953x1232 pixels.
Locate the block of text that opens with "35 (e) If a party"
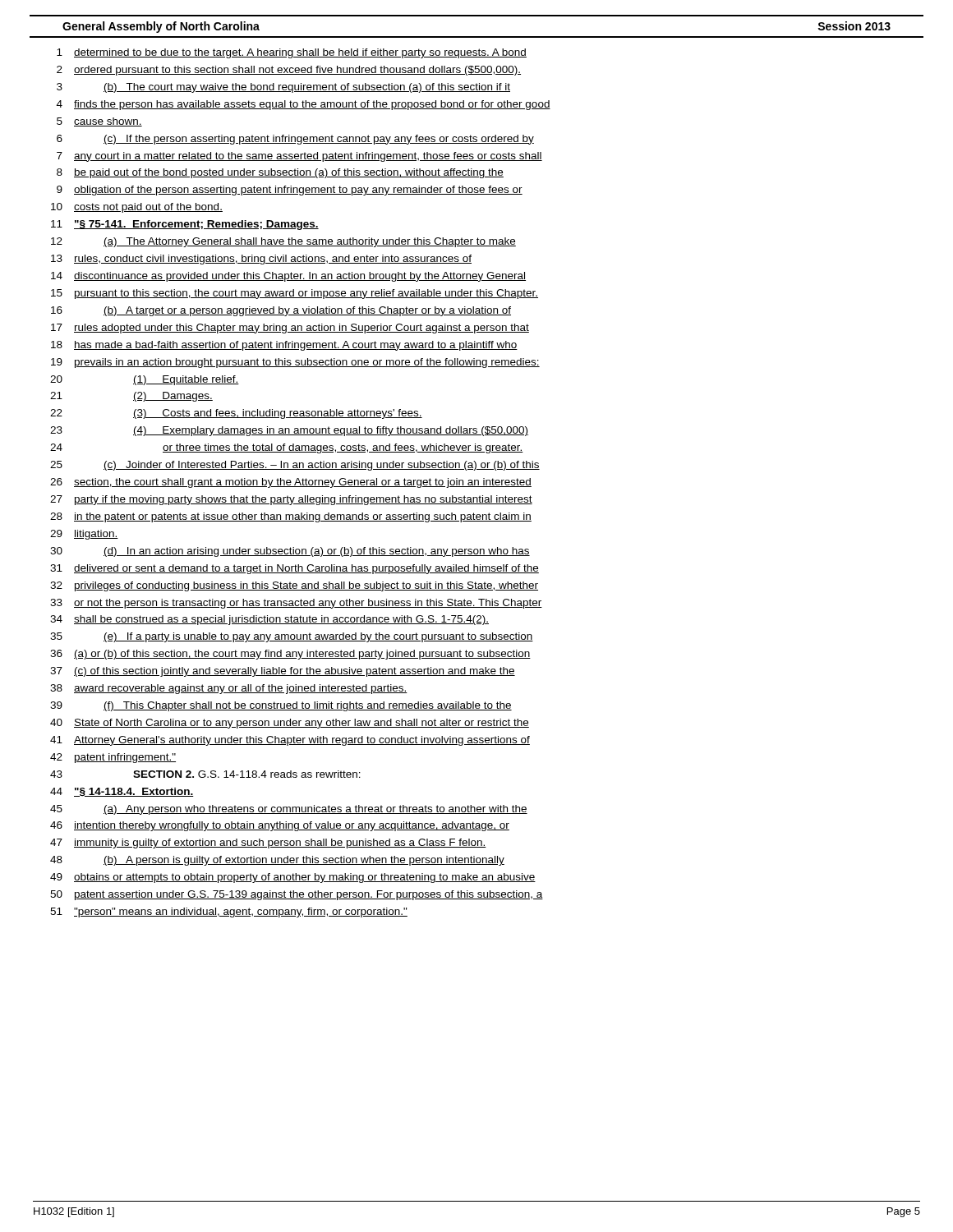[x=476, y=663]
